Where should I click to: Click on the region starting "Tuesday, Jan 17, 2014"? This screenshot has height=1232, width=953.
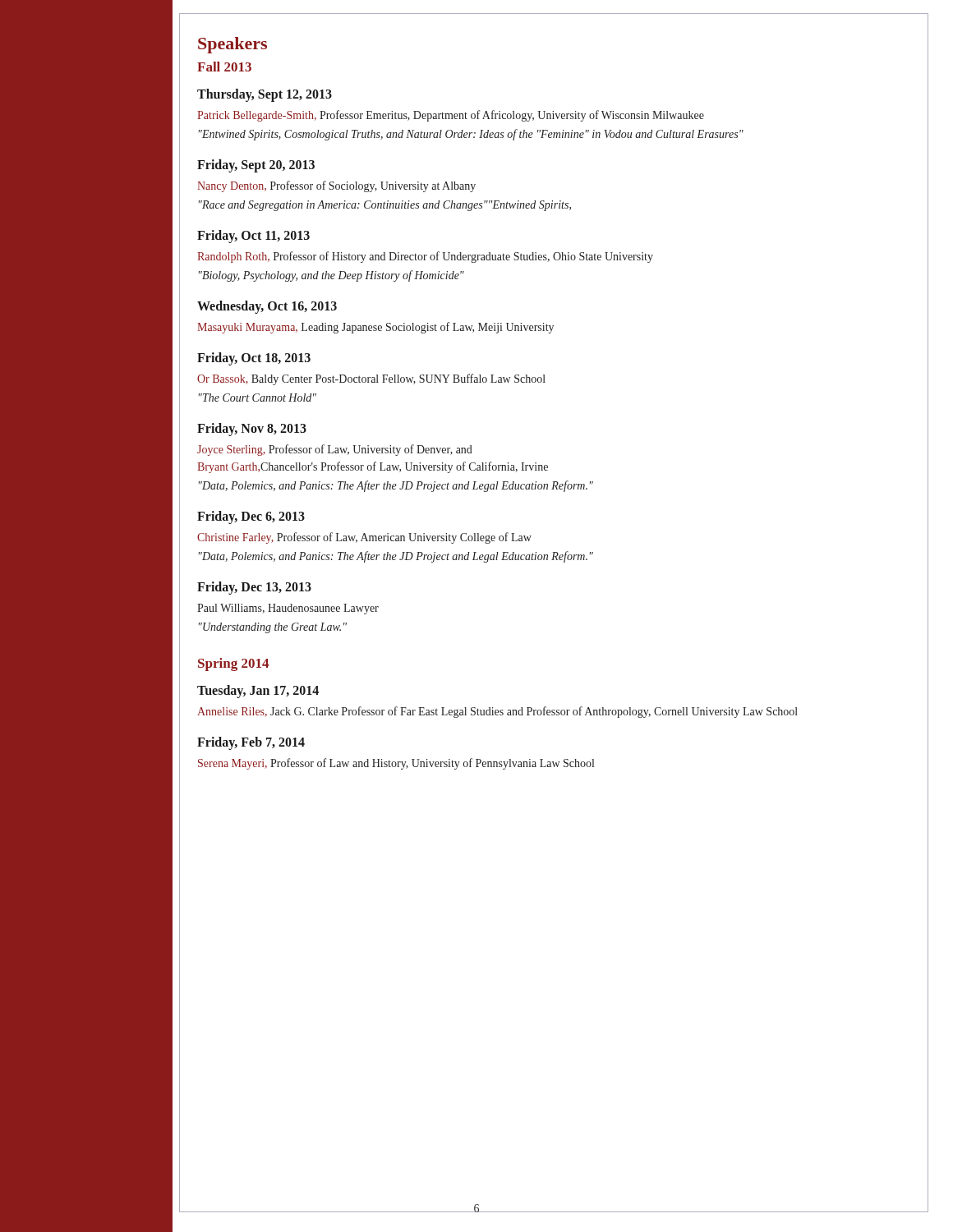pos(258,690)
